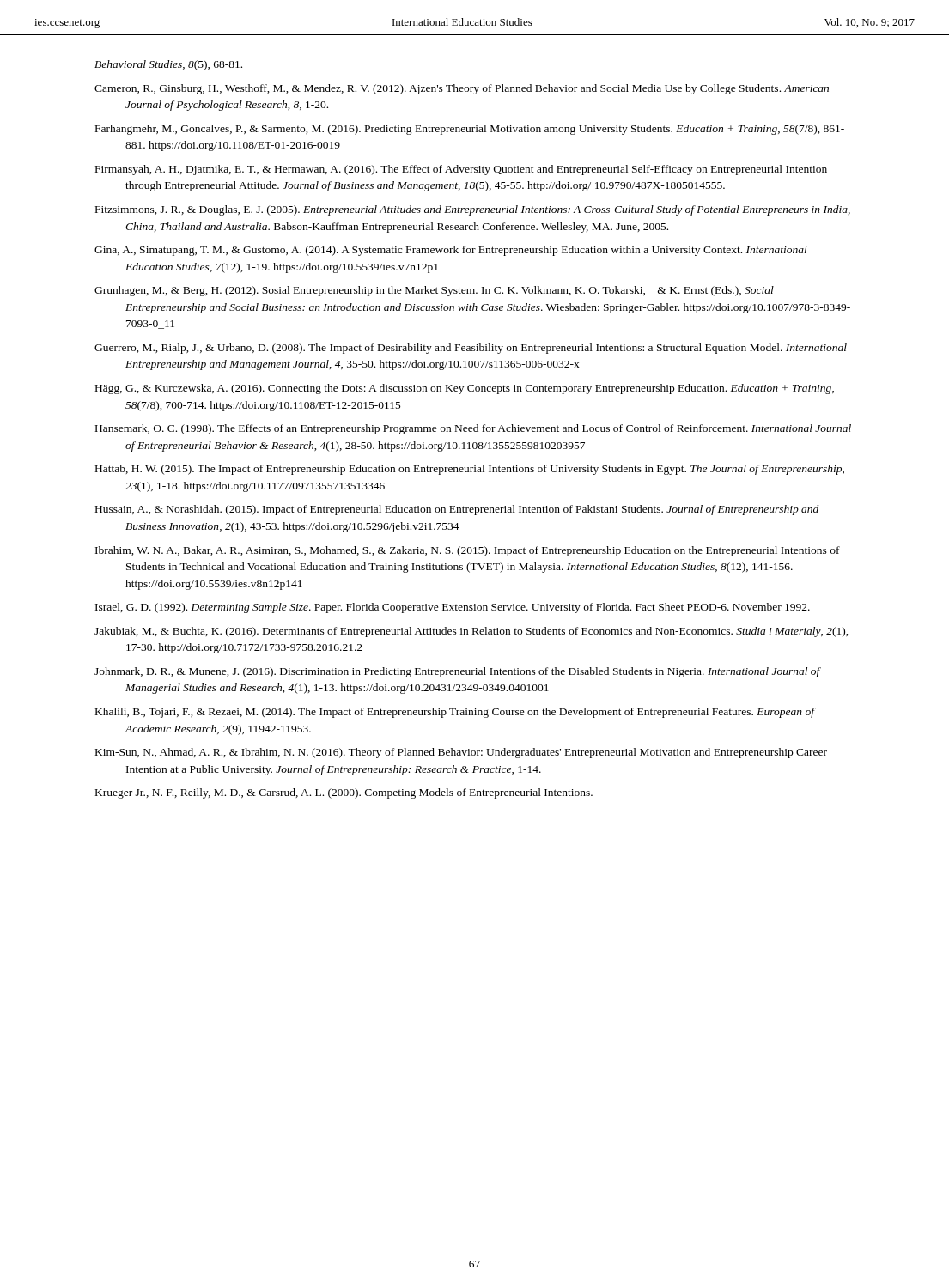The image size is (949, 1288).
Task: Select the list item that says "Guerrero, M., Rialp, J.,"
Action: tap(471, 356)
